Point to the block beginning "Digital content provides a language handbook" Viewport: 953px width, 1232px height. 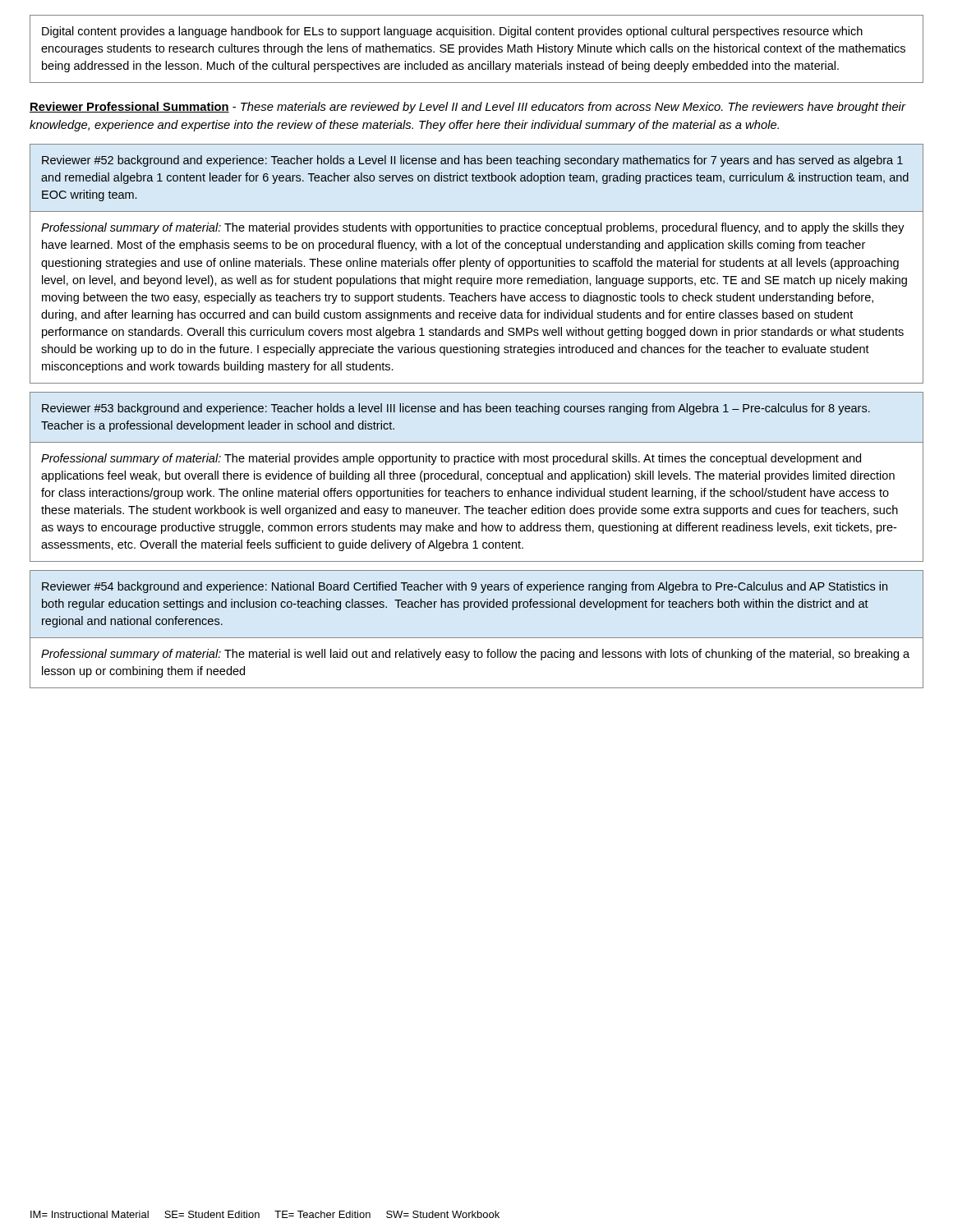click(x=473, y=48)
